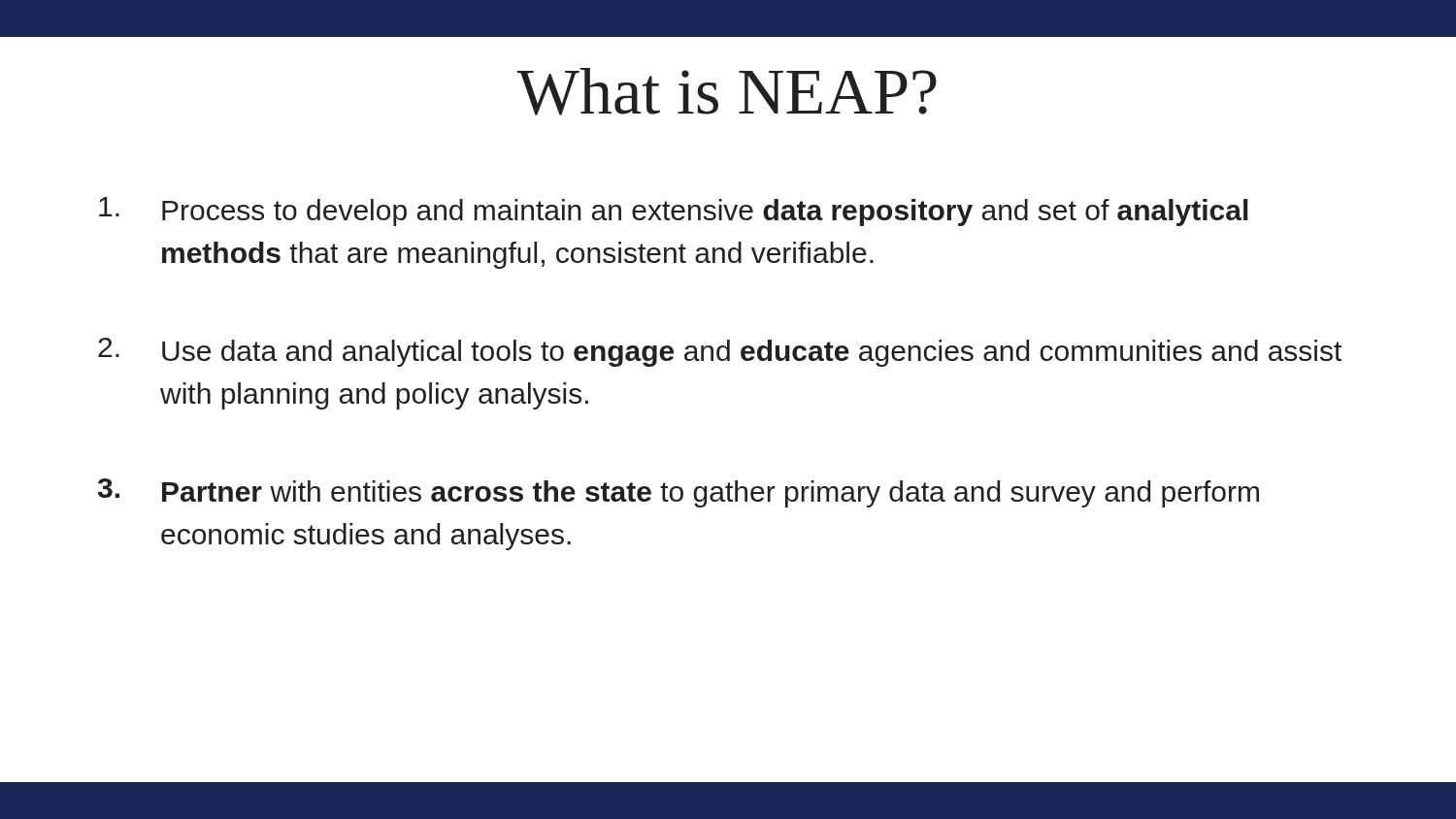
Task: Navigate to the passage starting "2. Use data and analytical tools to engage"
Action: pos(728,373)
